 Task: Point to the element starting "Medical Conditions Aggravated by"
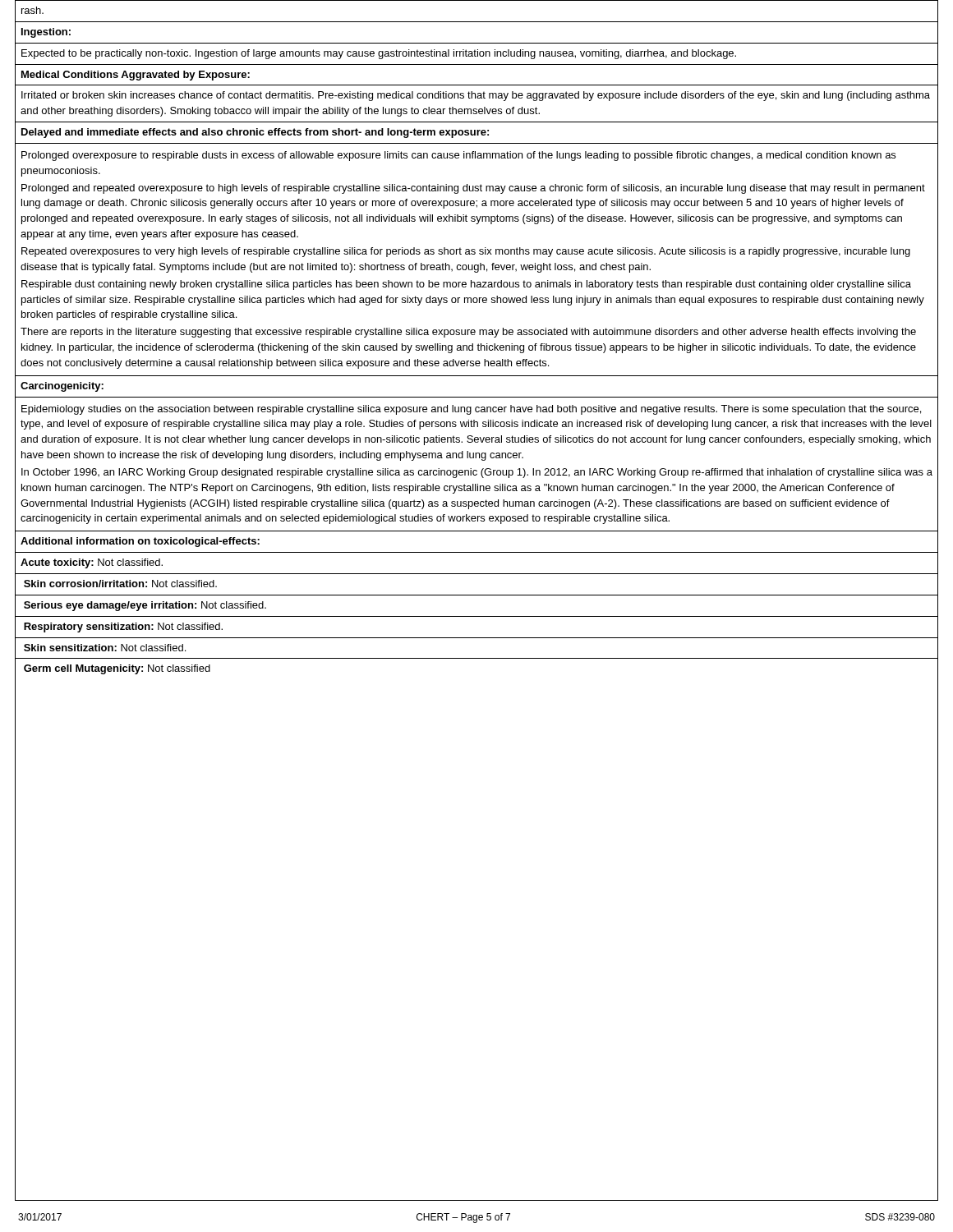pos(136,74)
